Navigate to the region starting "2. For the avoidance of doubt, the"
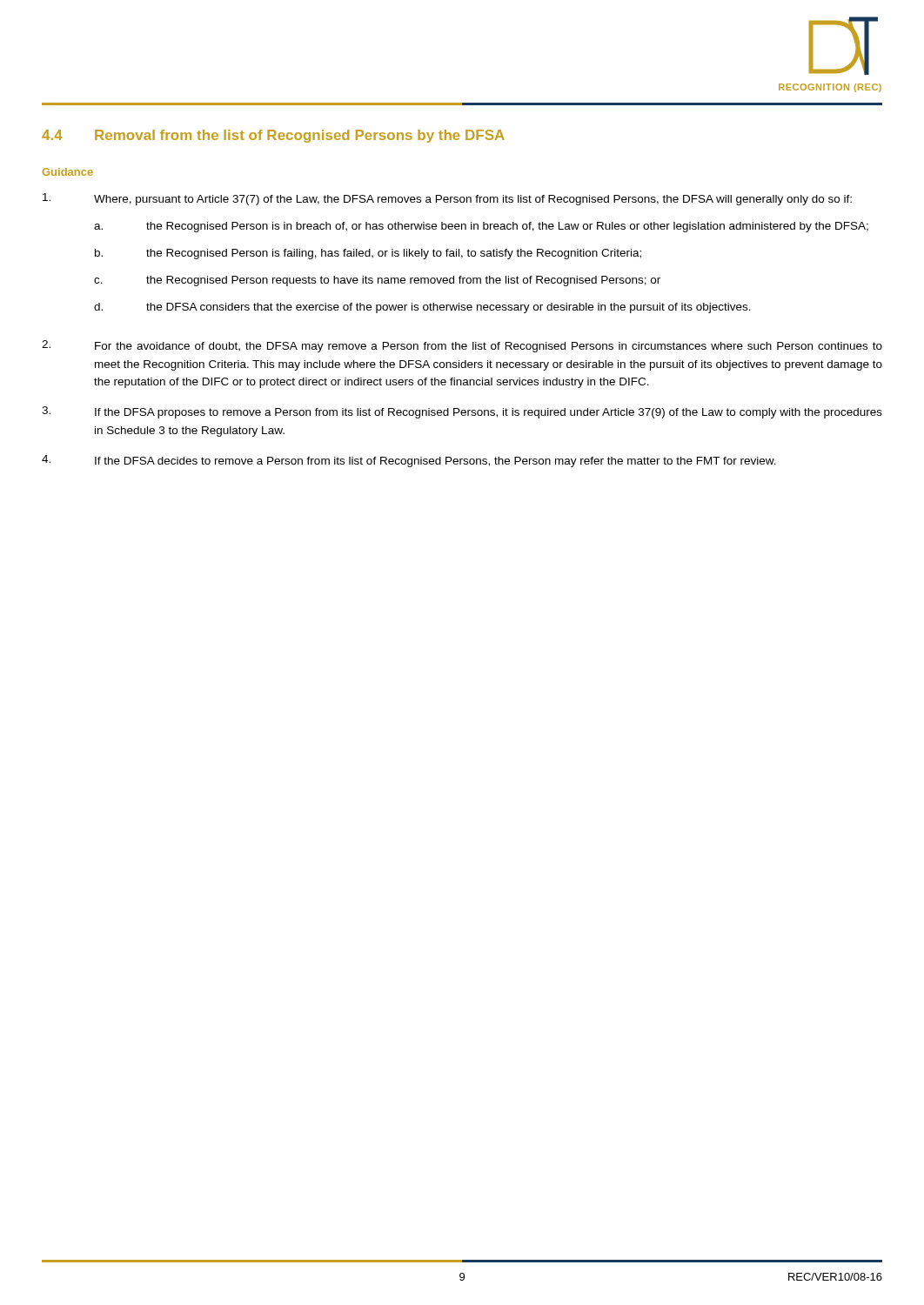 pyautogui.click(x=462, y=364)
